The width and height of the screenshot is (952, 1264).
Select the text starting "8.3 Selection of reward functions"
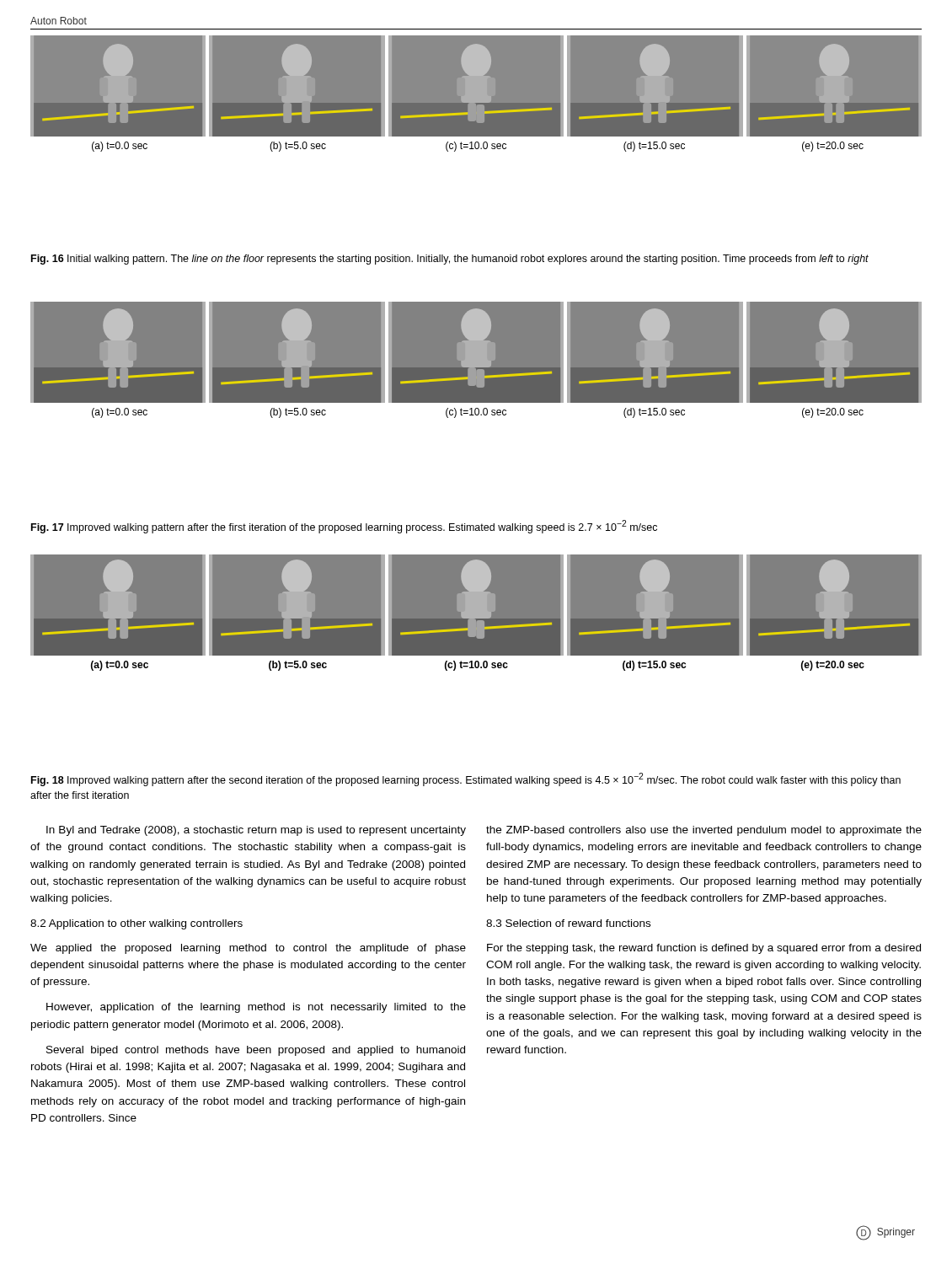pos(569,923)
